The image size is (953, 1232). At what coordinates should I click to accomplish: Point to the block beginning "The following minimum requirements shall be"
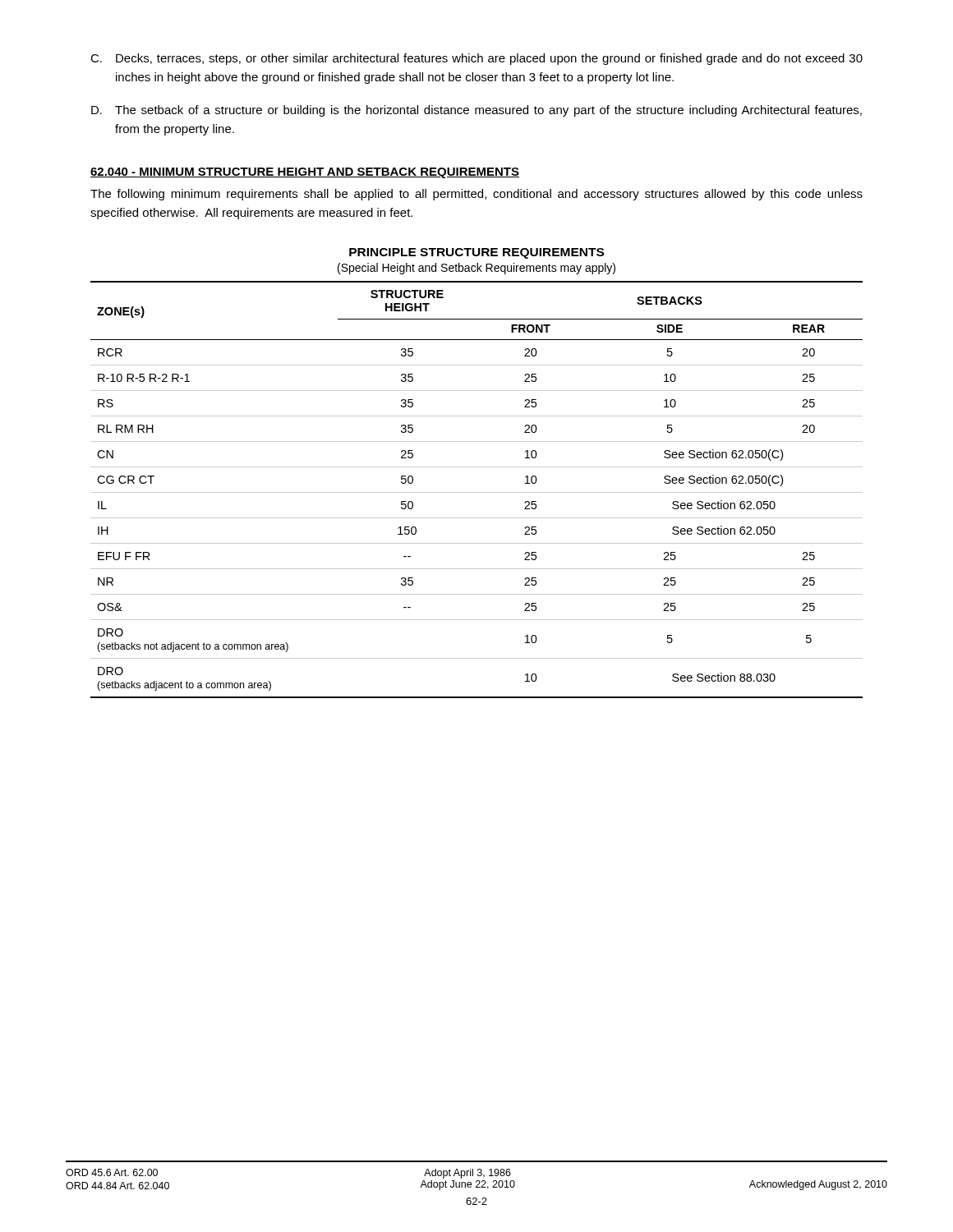coord(476,203)
